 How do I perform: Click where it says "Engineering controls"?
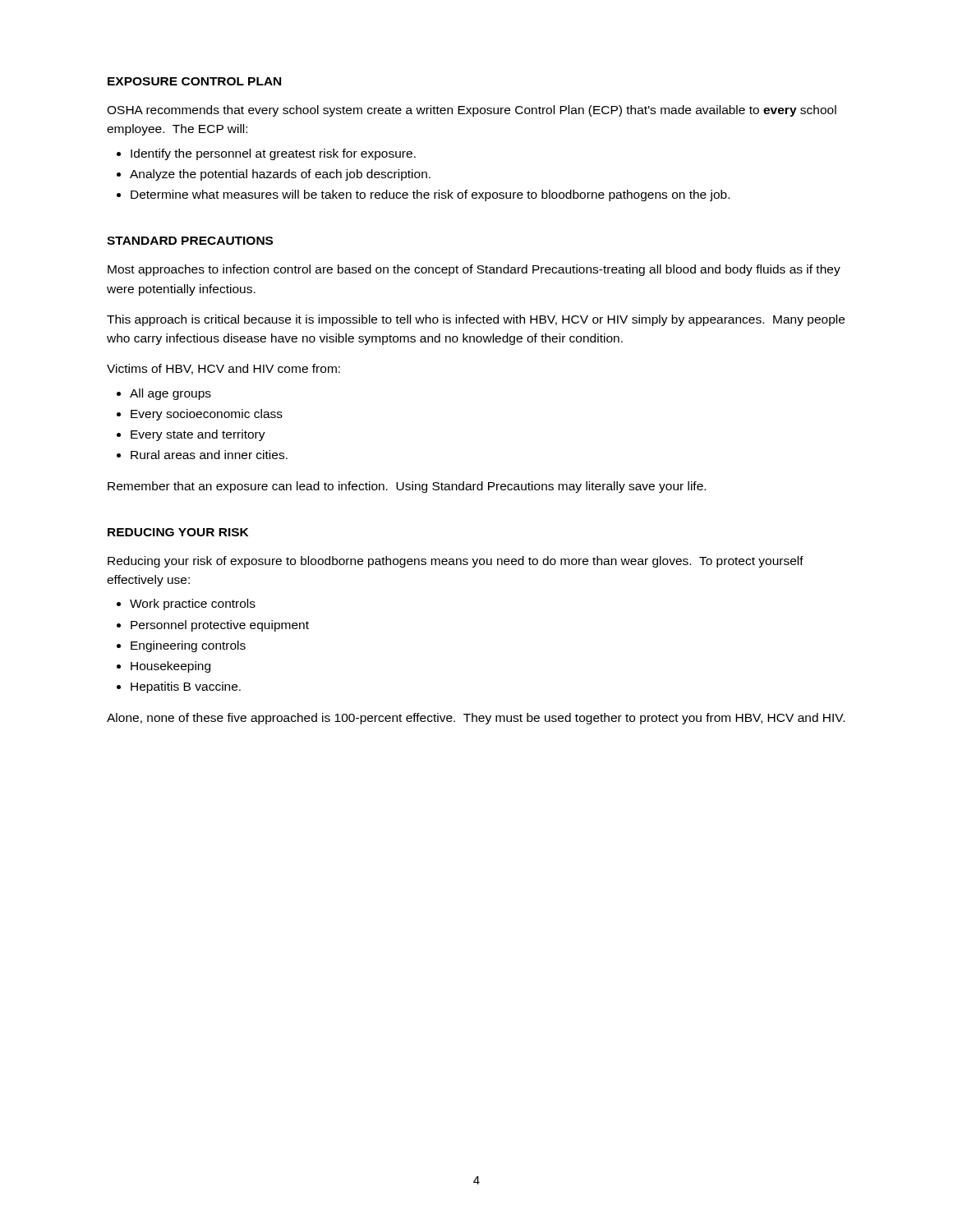(x=188, y=645)
